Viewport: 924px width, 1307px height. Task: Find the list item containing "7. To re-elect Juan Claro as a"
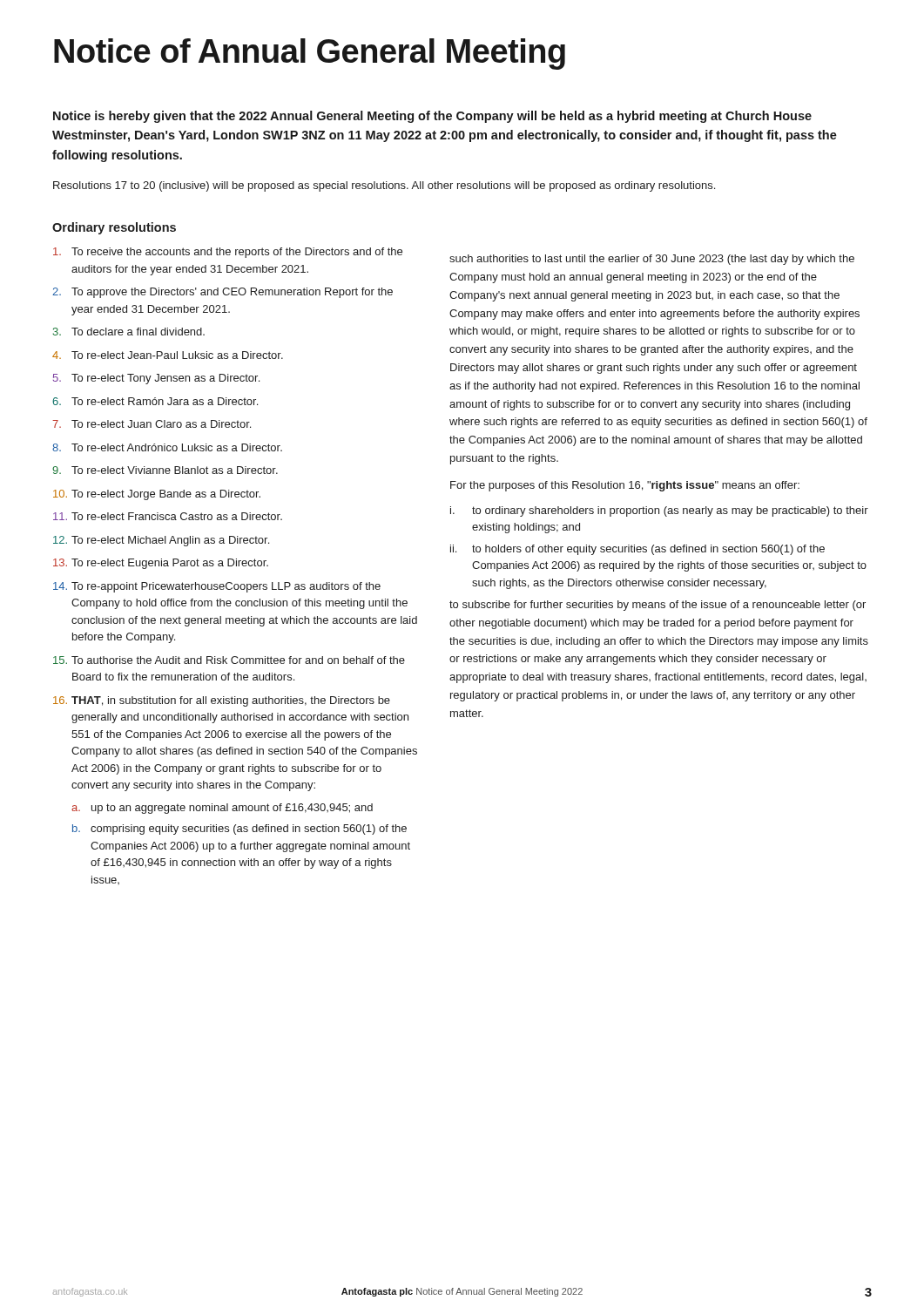pos(235,424)
